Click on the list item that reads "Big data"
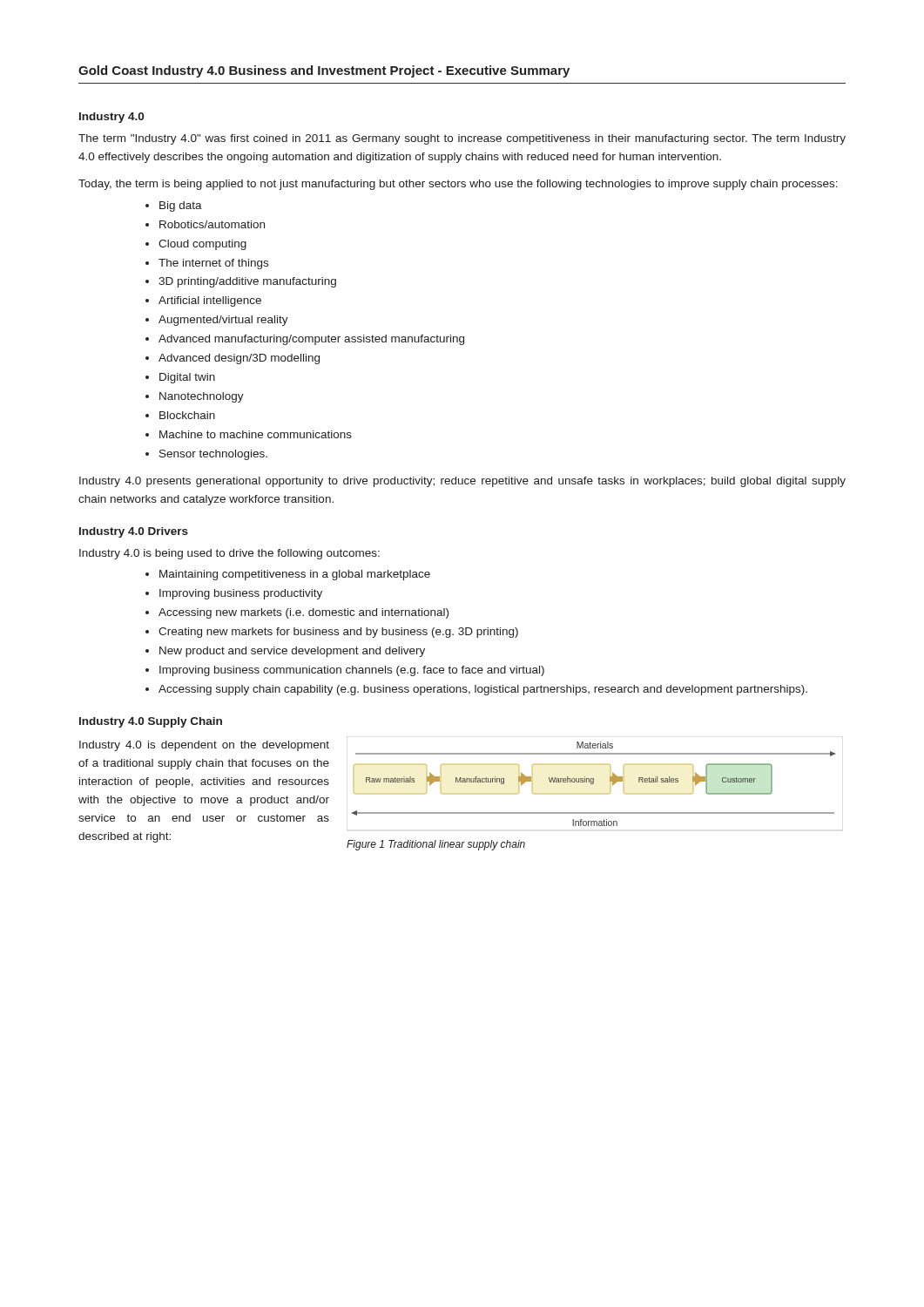 180,205
